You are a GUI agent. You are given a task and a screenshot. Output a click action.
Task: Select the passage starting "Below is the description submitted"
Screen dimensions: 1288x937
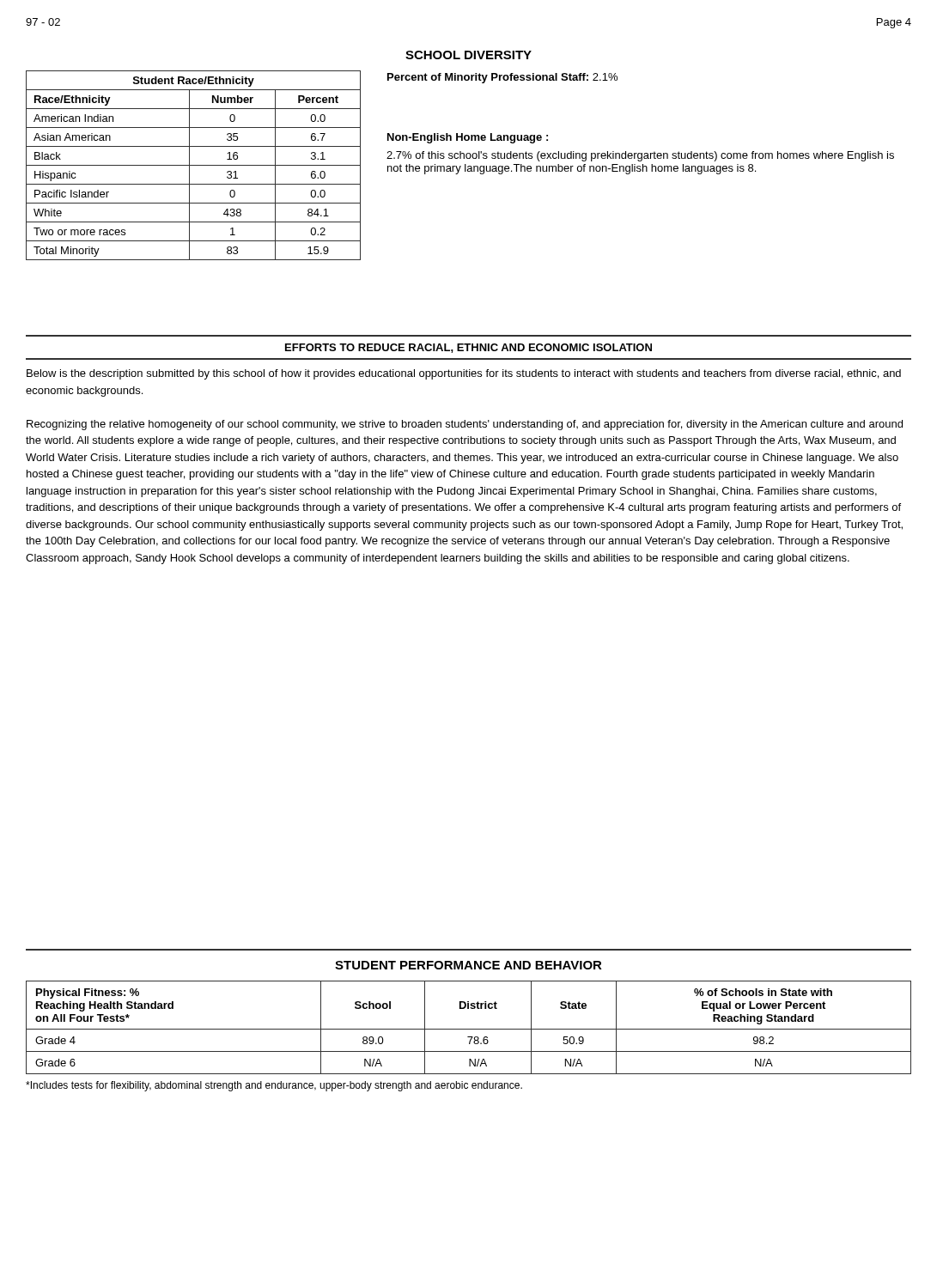(464, 382)
